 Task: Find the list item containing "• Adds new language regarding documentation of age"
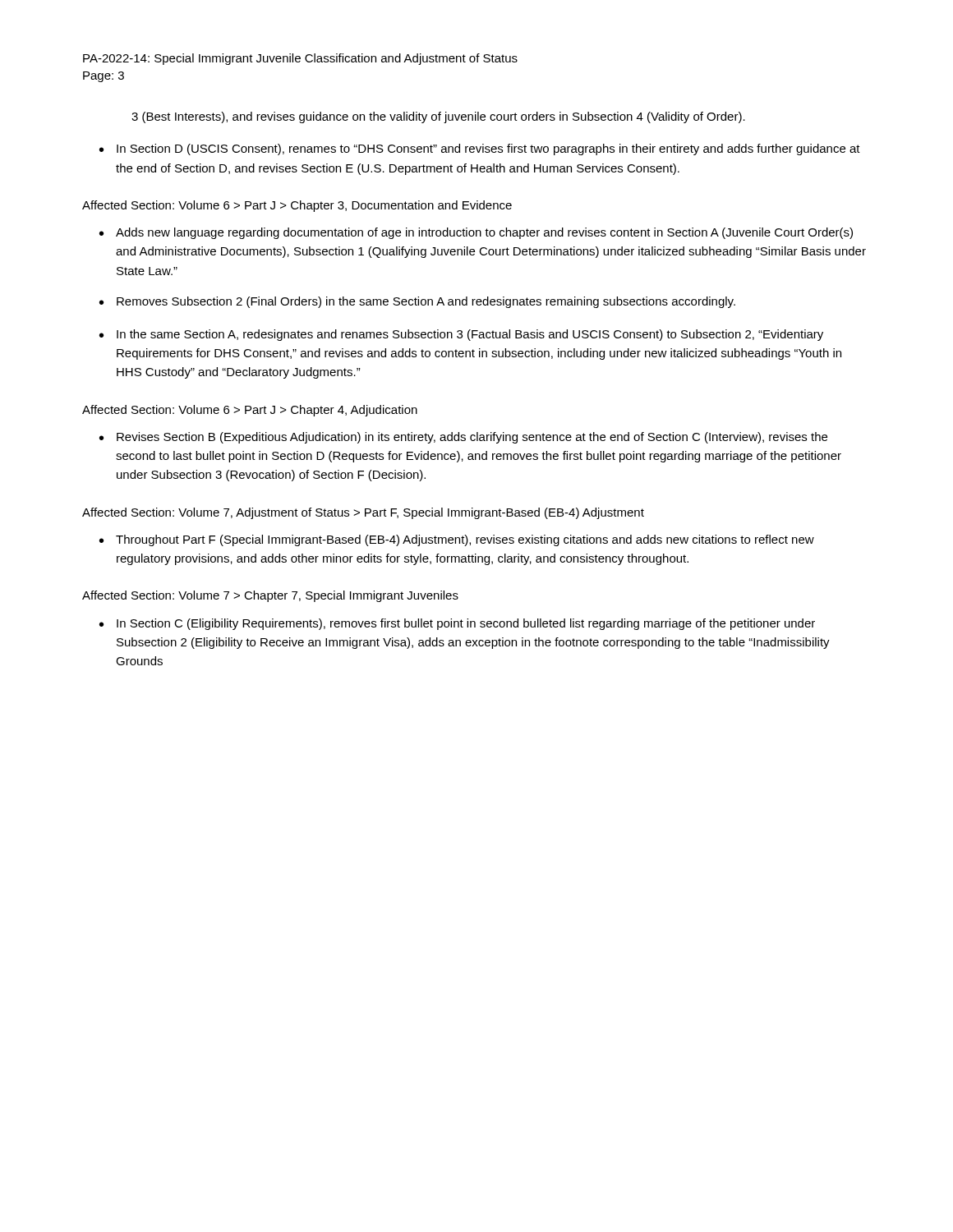pos(485,251)
